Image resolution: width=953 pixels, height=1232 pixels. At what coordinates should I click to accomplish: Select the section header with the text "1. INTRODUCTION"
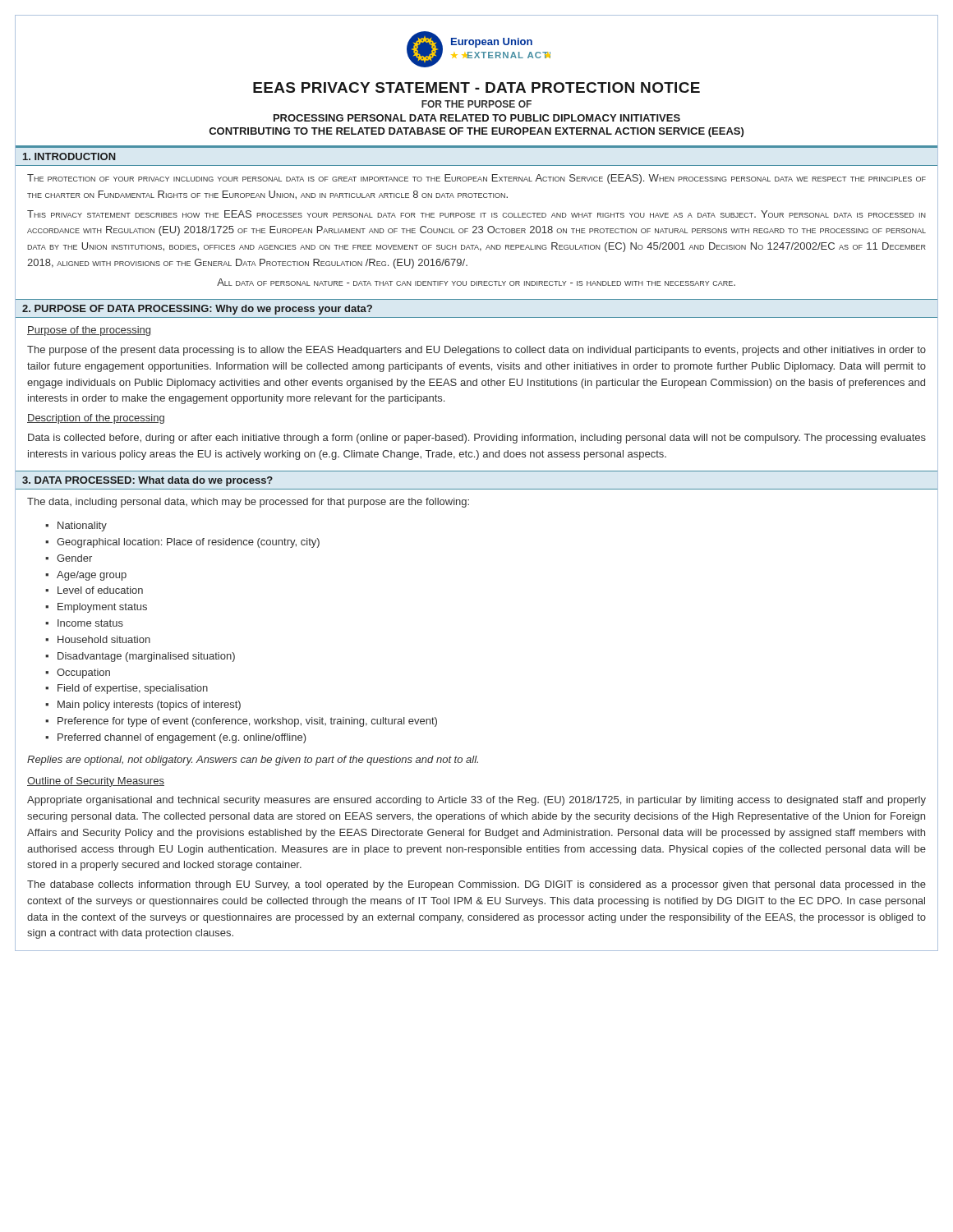tap(69, 156)
